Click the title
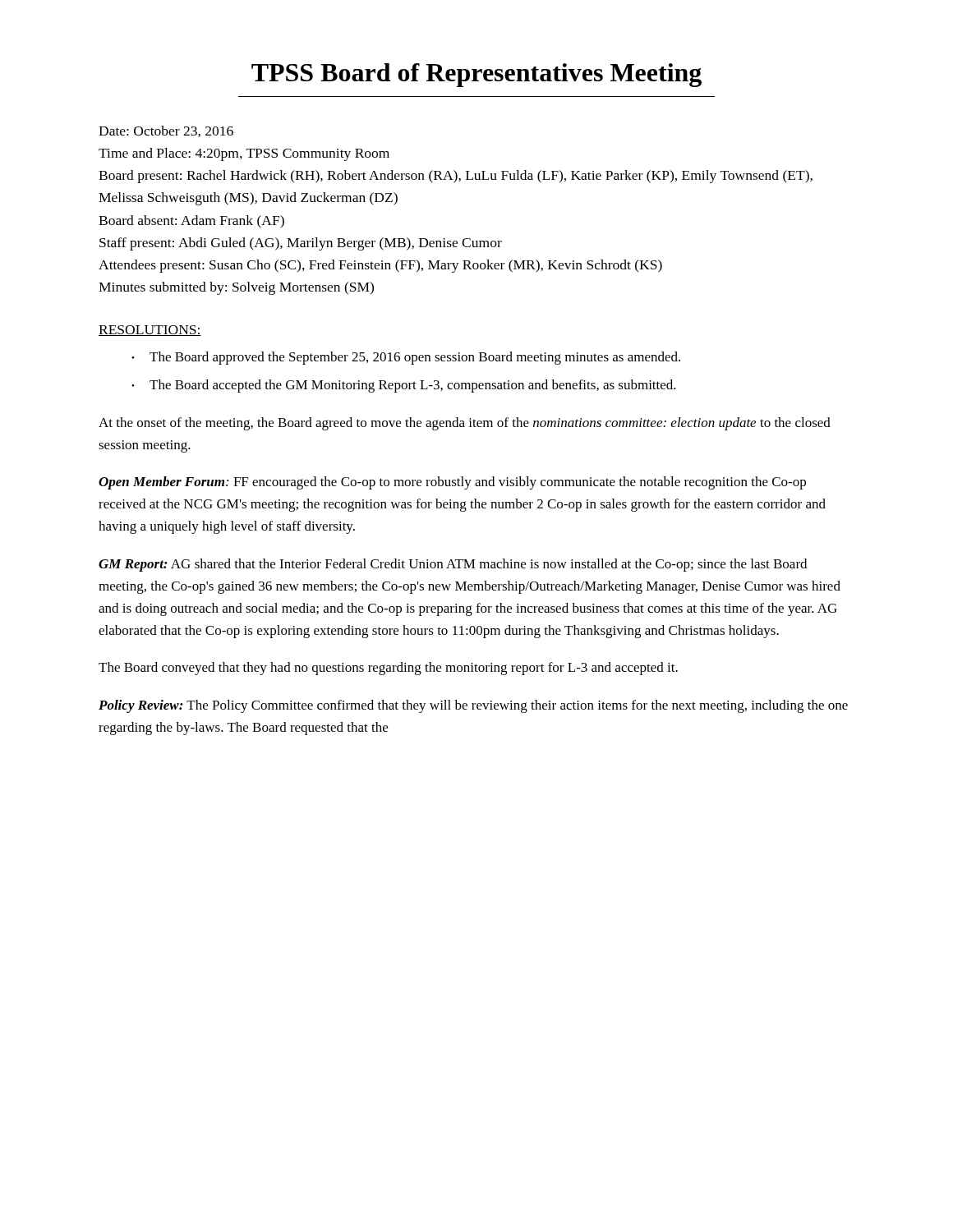953x1232 pixels. pos(476,77)
